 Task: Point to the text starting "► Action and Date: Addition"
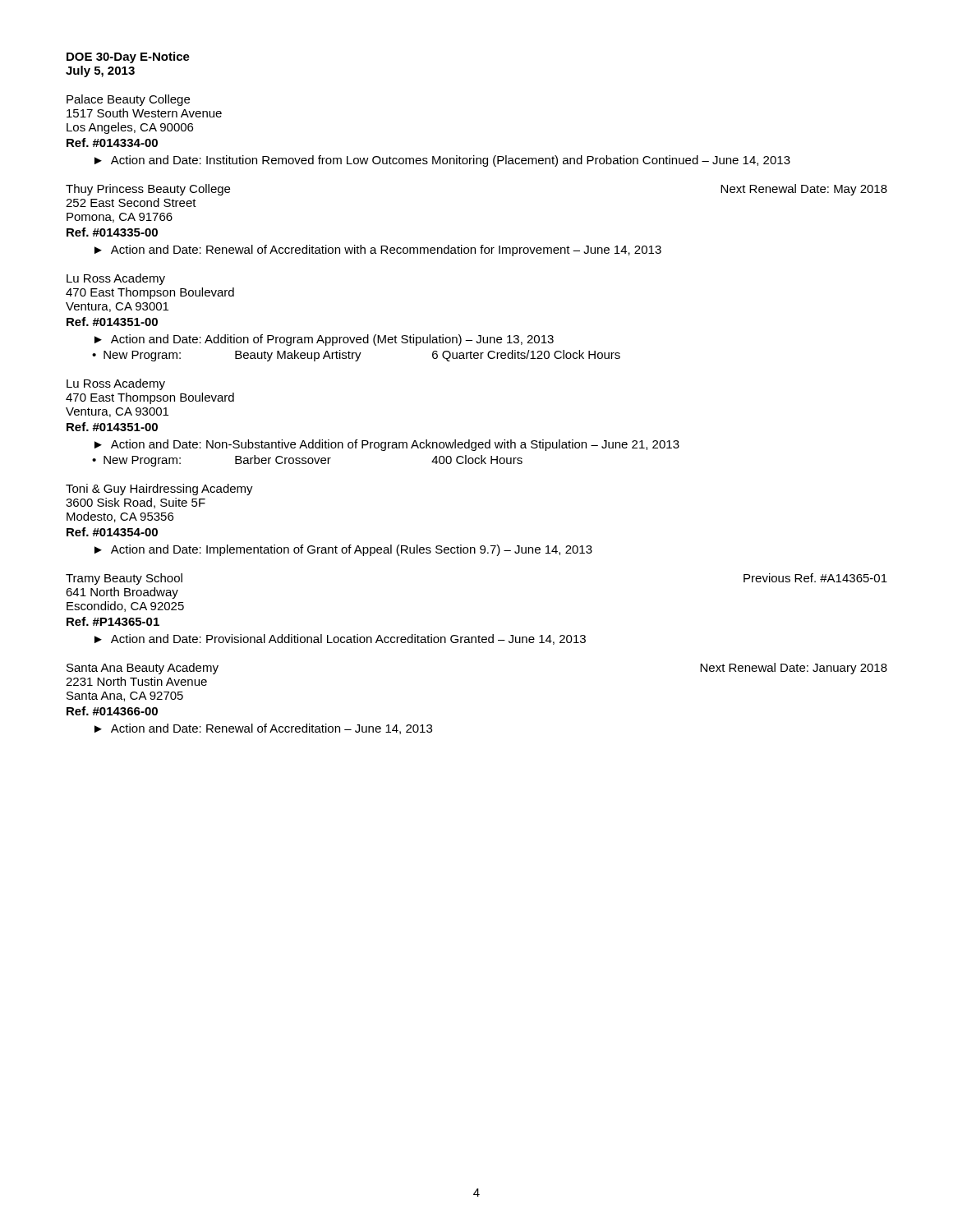[490, 339]
